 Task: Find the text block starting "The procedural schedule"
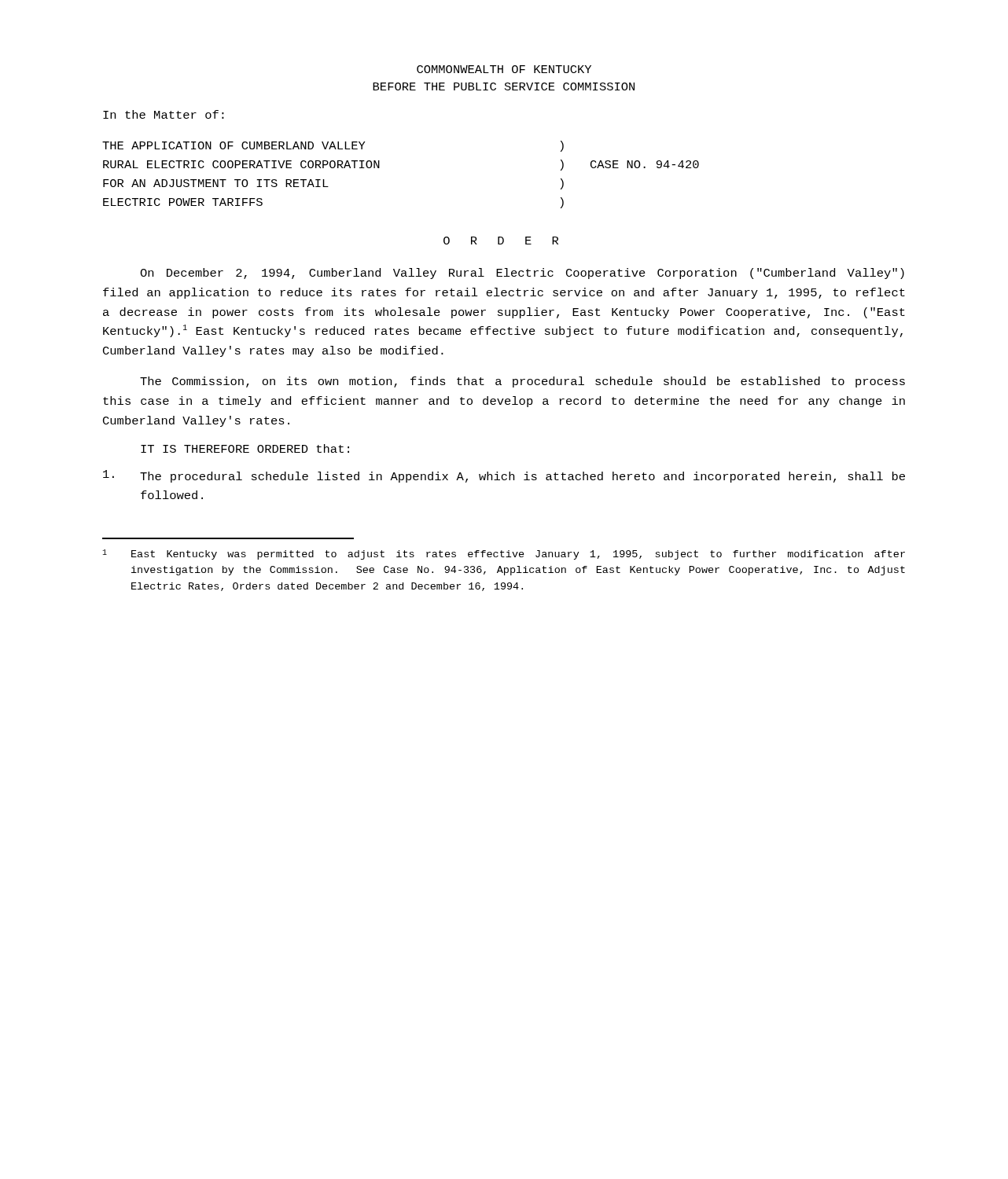point(504,487)
